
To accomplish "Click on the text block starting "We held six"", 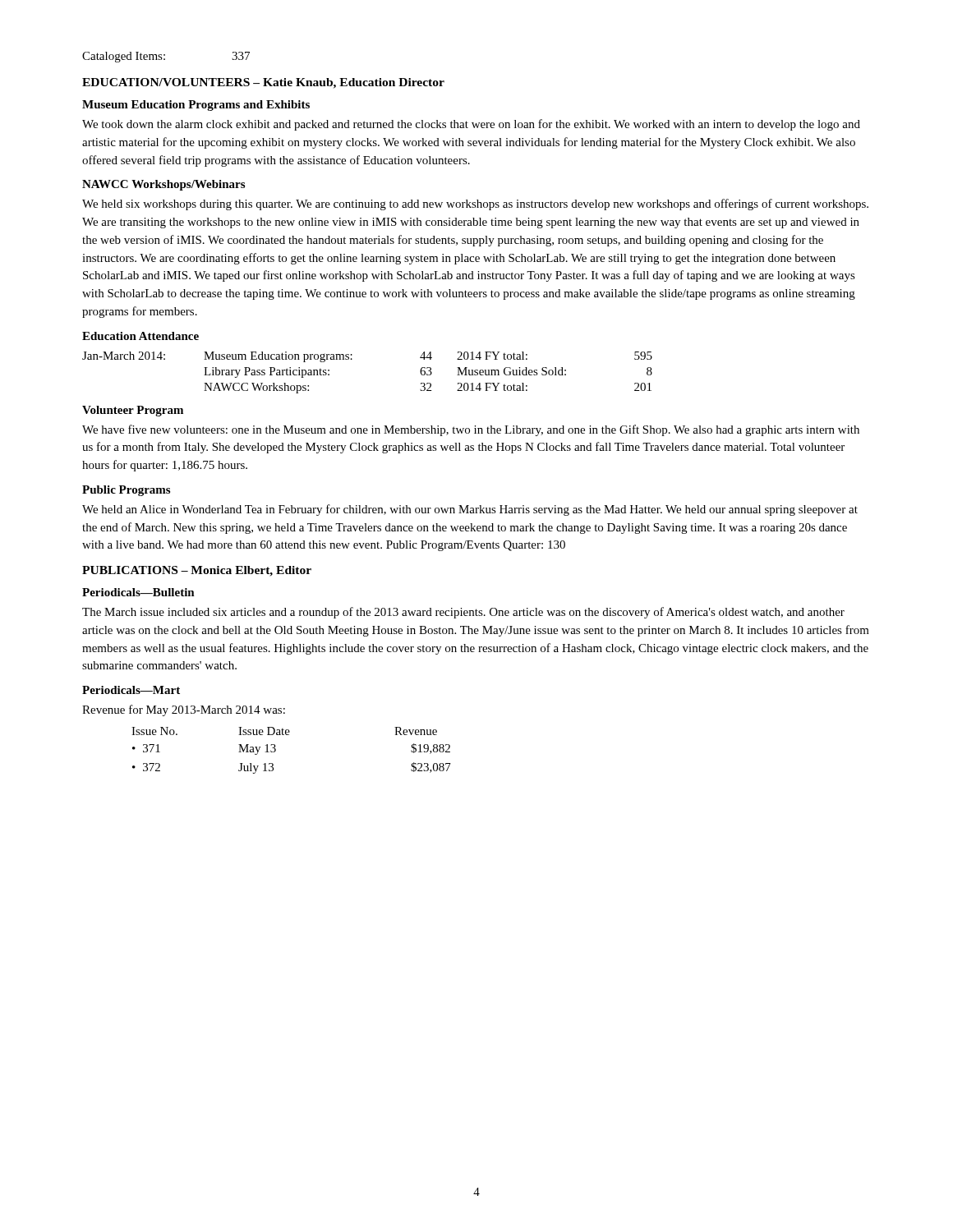I will tap(476, 258).
